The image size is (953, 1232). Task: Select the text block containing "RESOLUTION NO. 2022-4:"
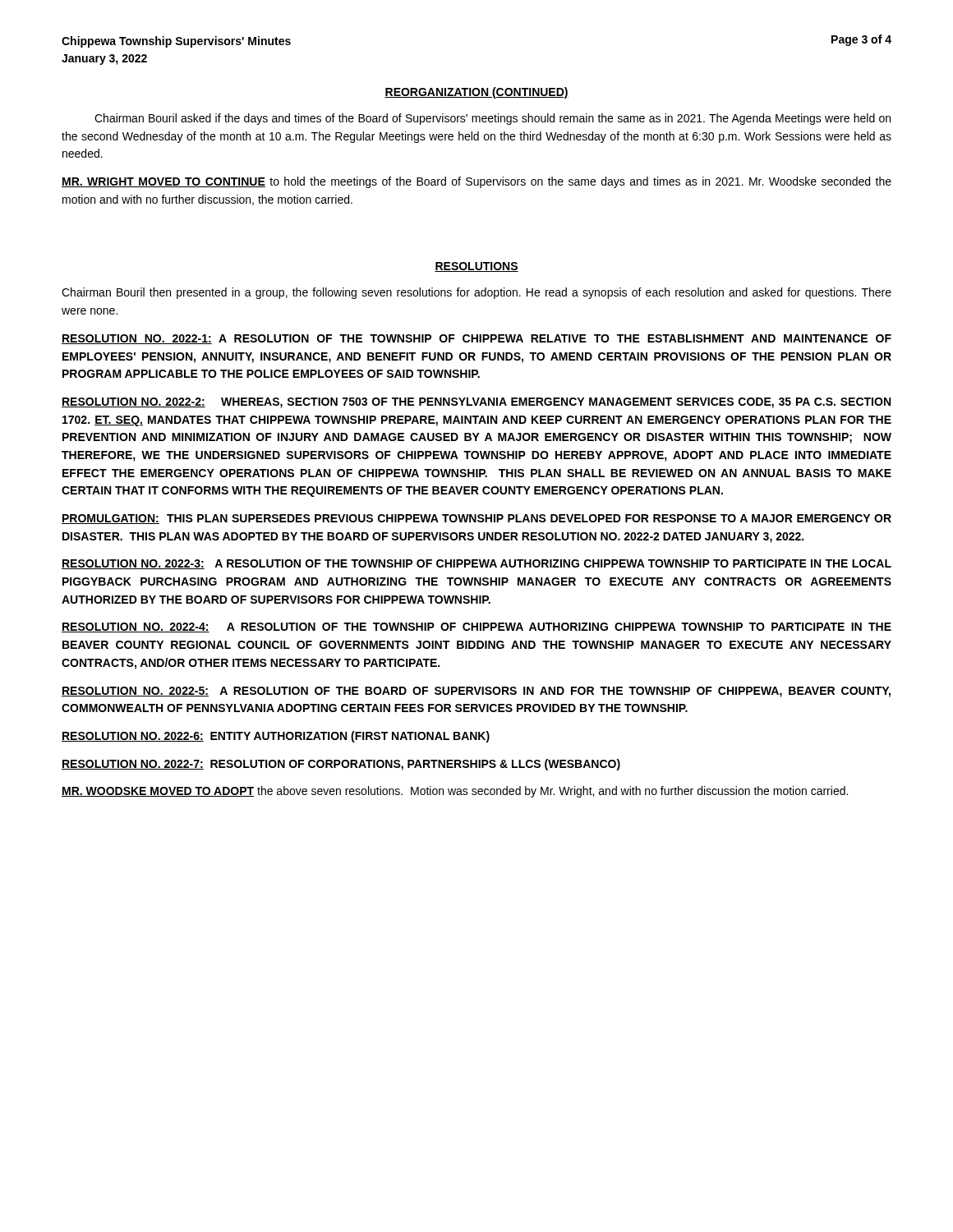pyautogui.click(x=476, y=645)
